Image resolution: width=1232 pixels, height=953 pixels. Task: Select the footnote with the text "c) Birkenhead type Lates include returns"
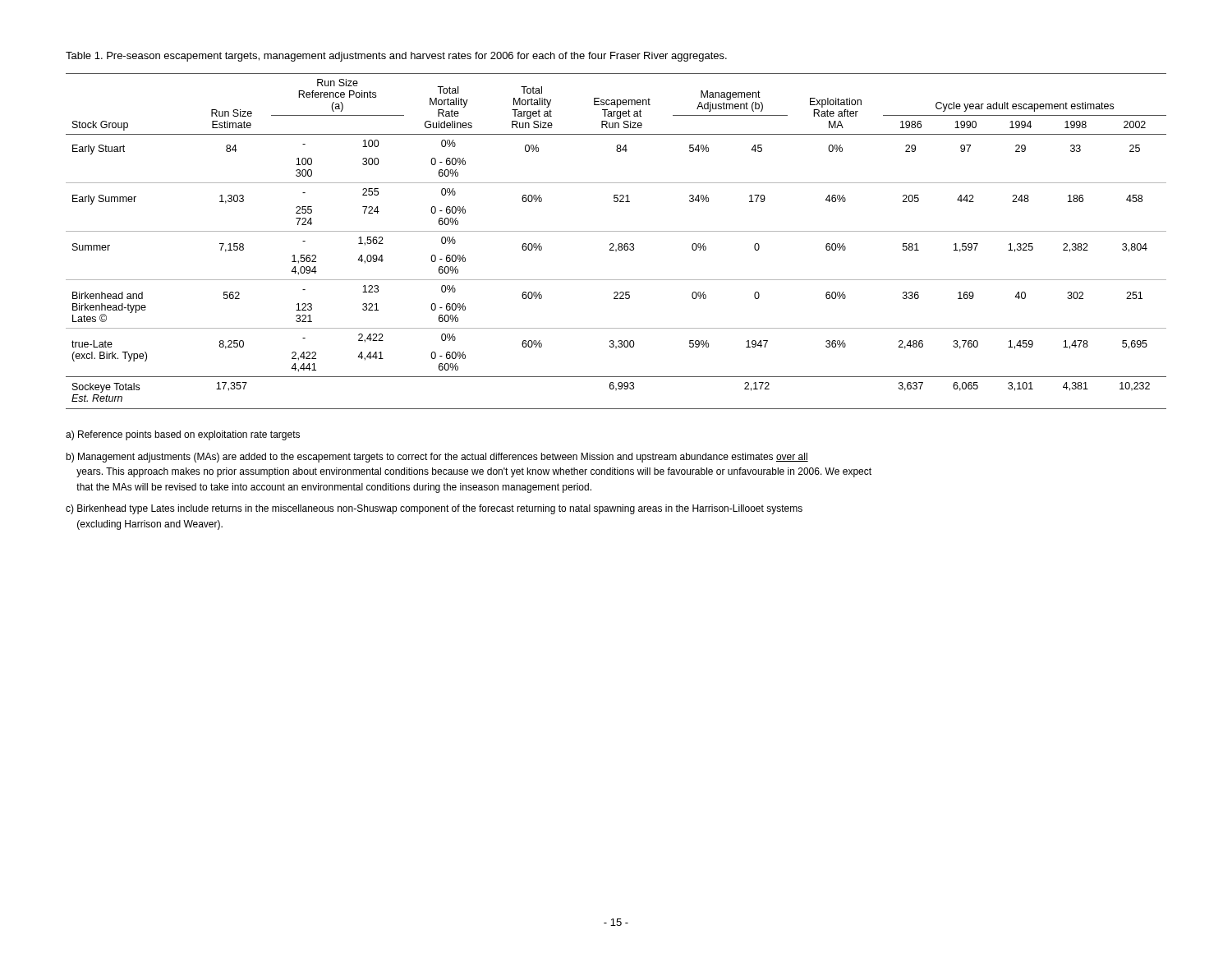pyautogui.click(x=434, y=516)
